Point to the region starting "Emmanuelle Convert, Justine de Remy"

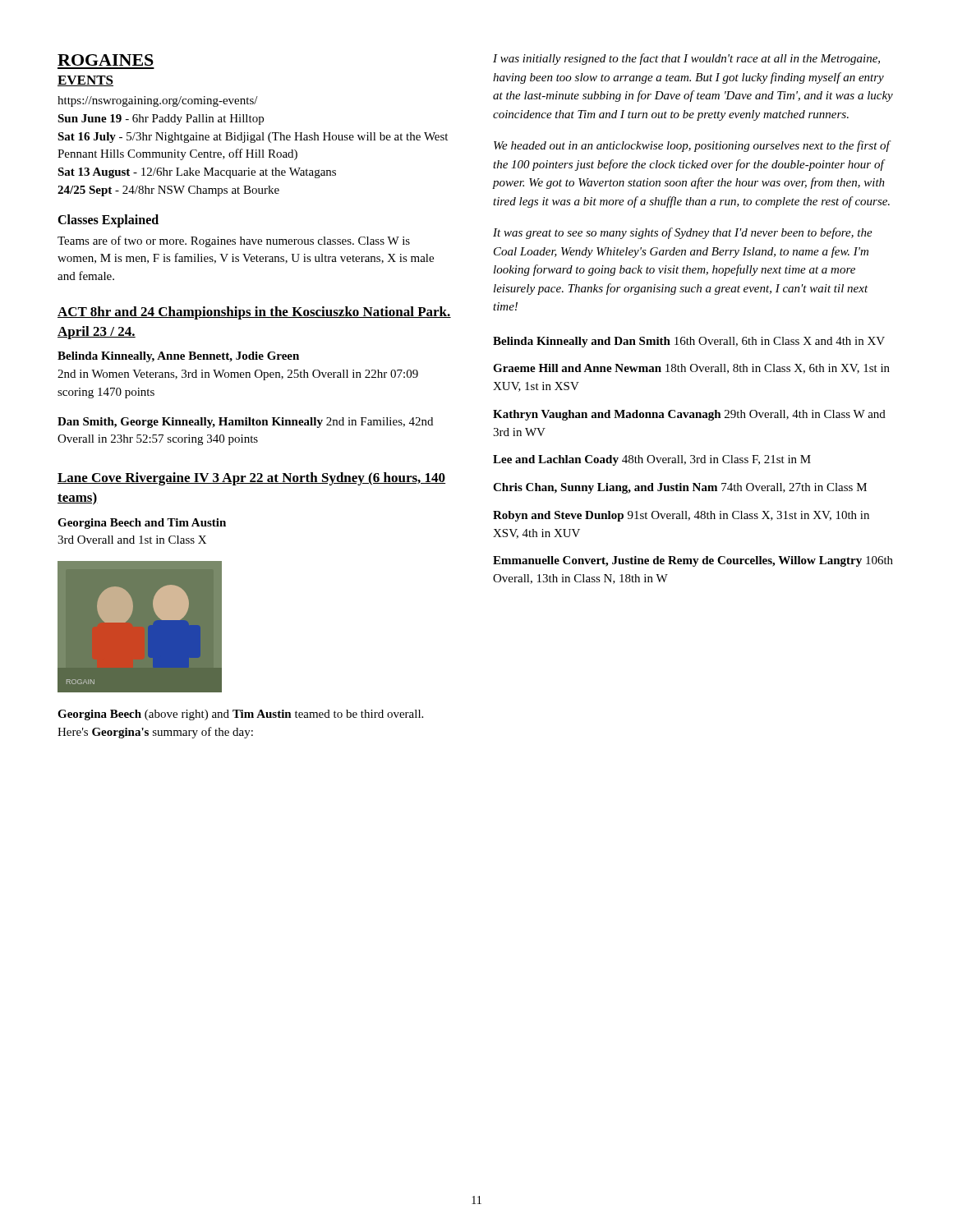[693, 569]
